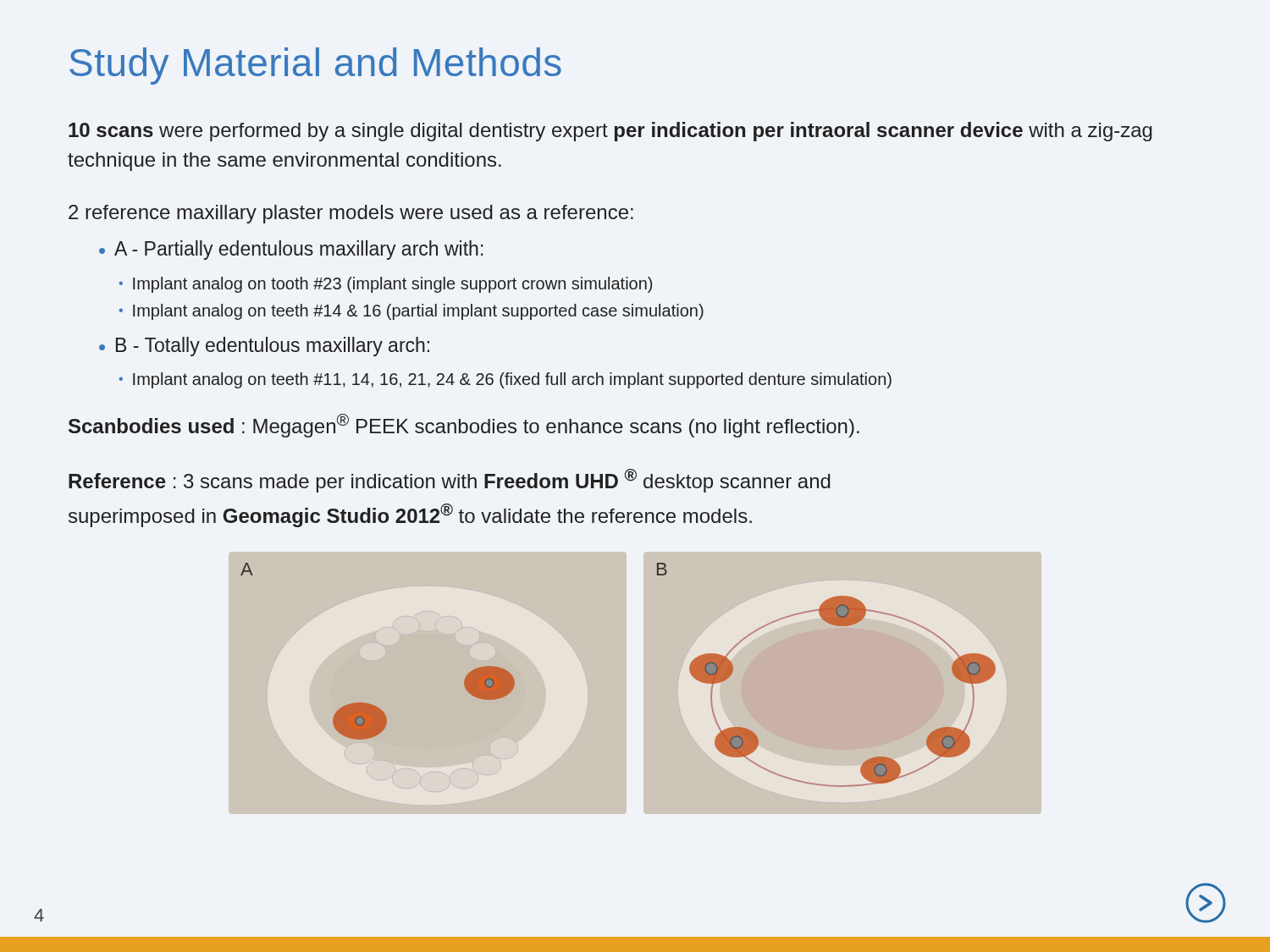This screenshot has height=952, width=1270.
Task: Find the list item that reads "• Implant analog on tooth #23 (implant"
Action: [386, 283]
